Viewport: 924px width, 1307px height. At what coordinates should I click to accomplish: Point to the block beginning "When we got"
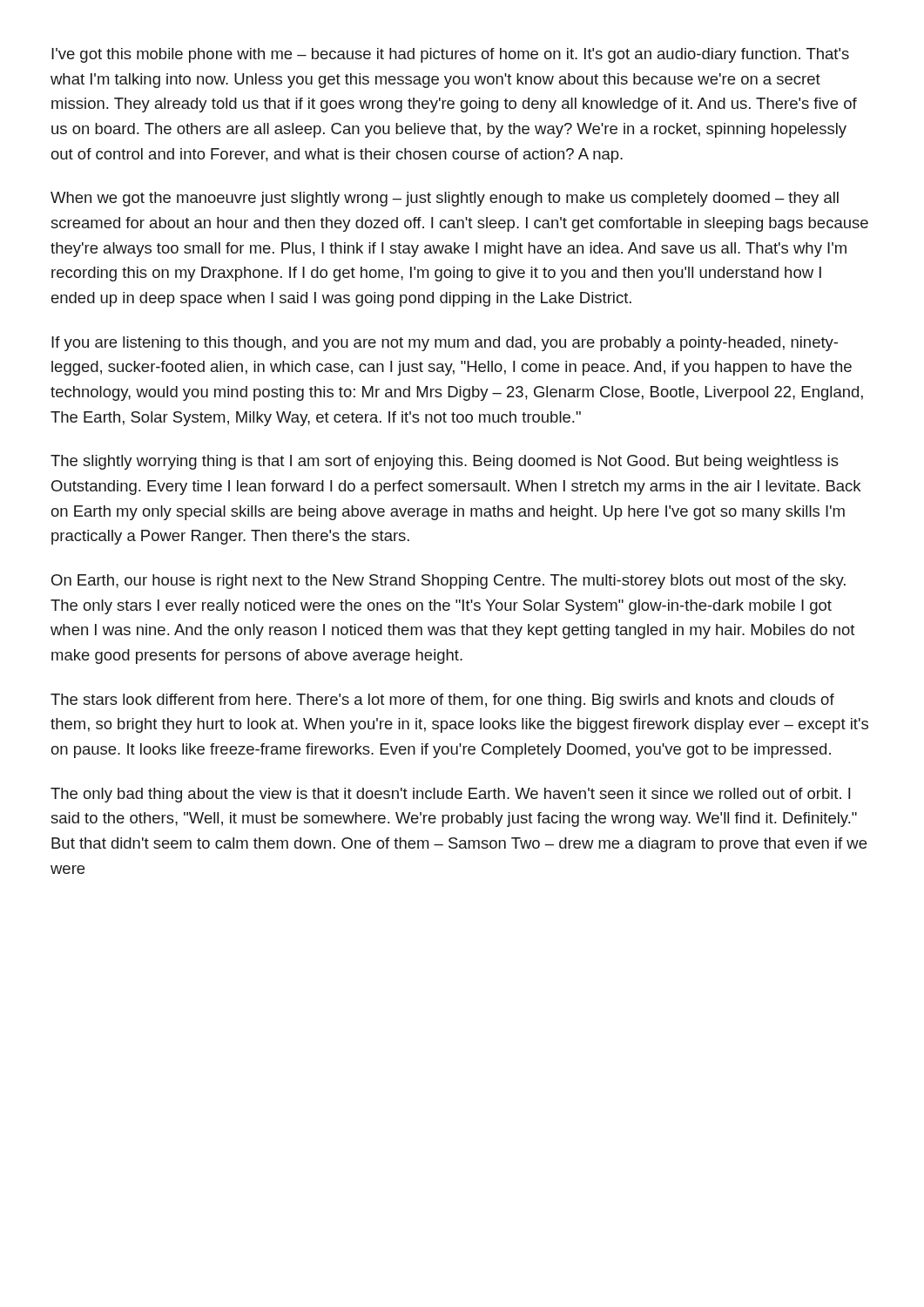[460, 248]
